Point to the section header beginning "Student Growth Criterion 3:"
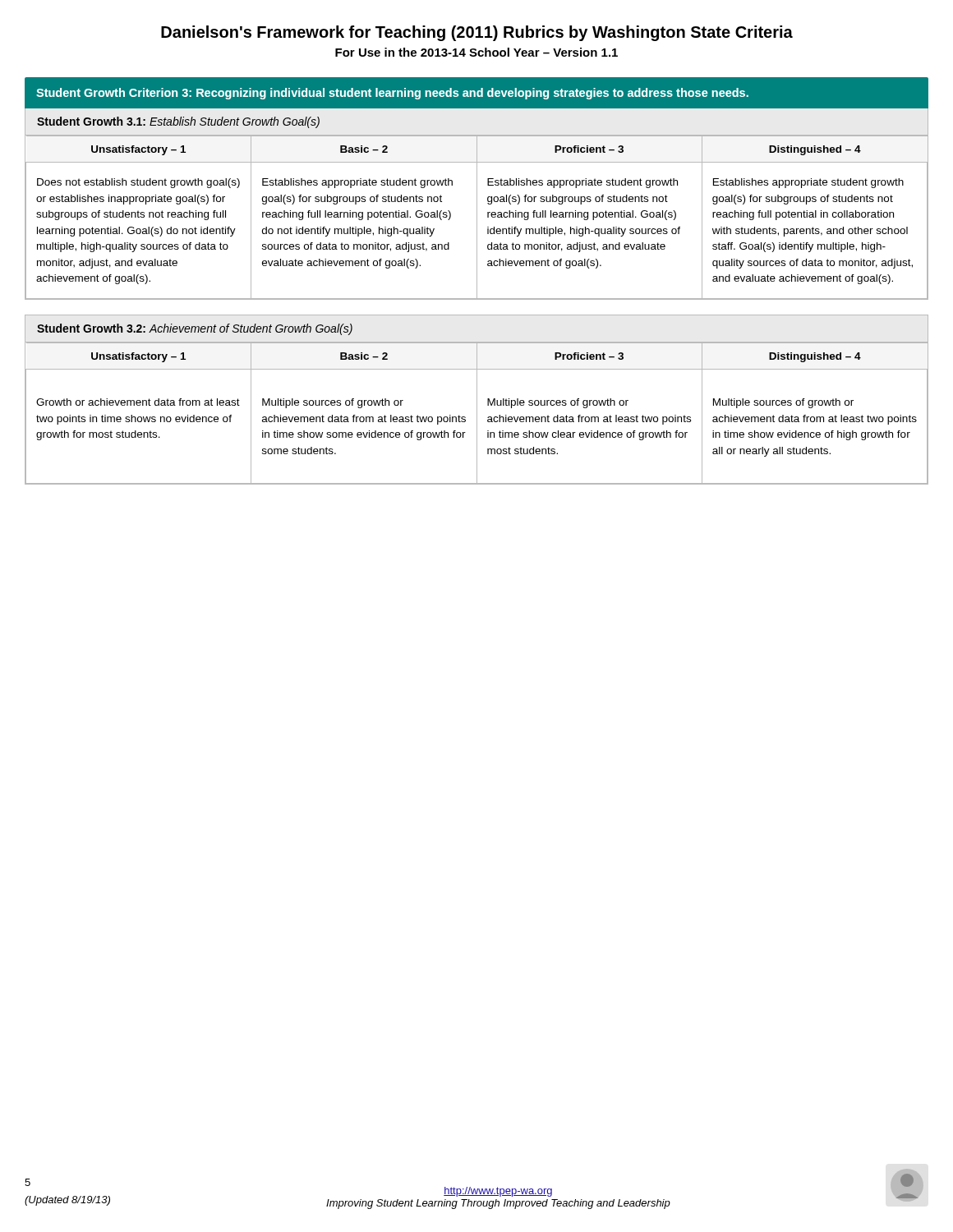The height and width of the screenshot is (1232, 953). coord(393,93)
